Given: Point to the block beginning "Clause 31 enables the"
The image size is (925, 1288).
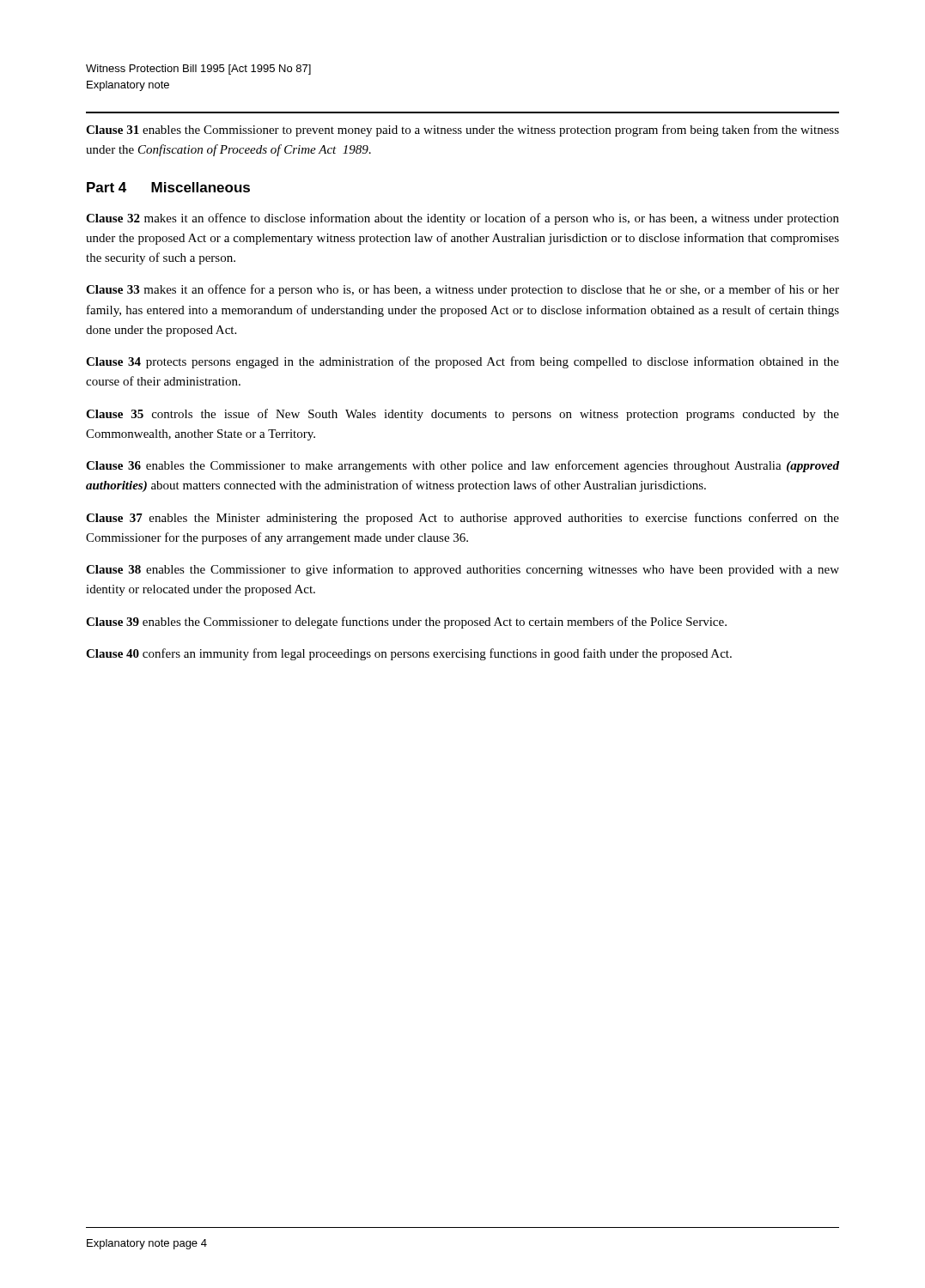Looking at the screenshot, I should pyautogui.click(x=462, y=140).
